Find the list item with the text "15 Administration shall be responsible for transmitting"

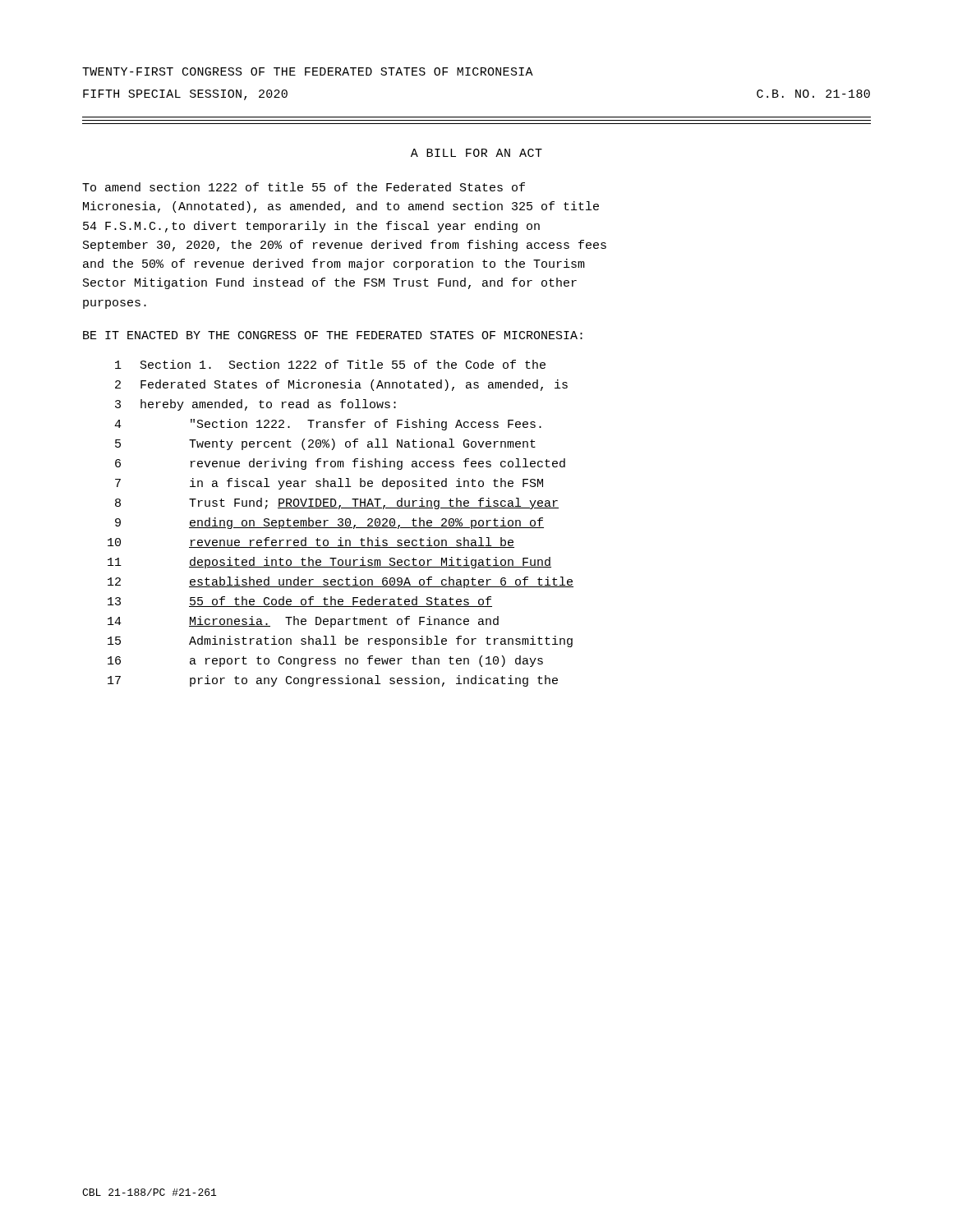pos(476,642)
